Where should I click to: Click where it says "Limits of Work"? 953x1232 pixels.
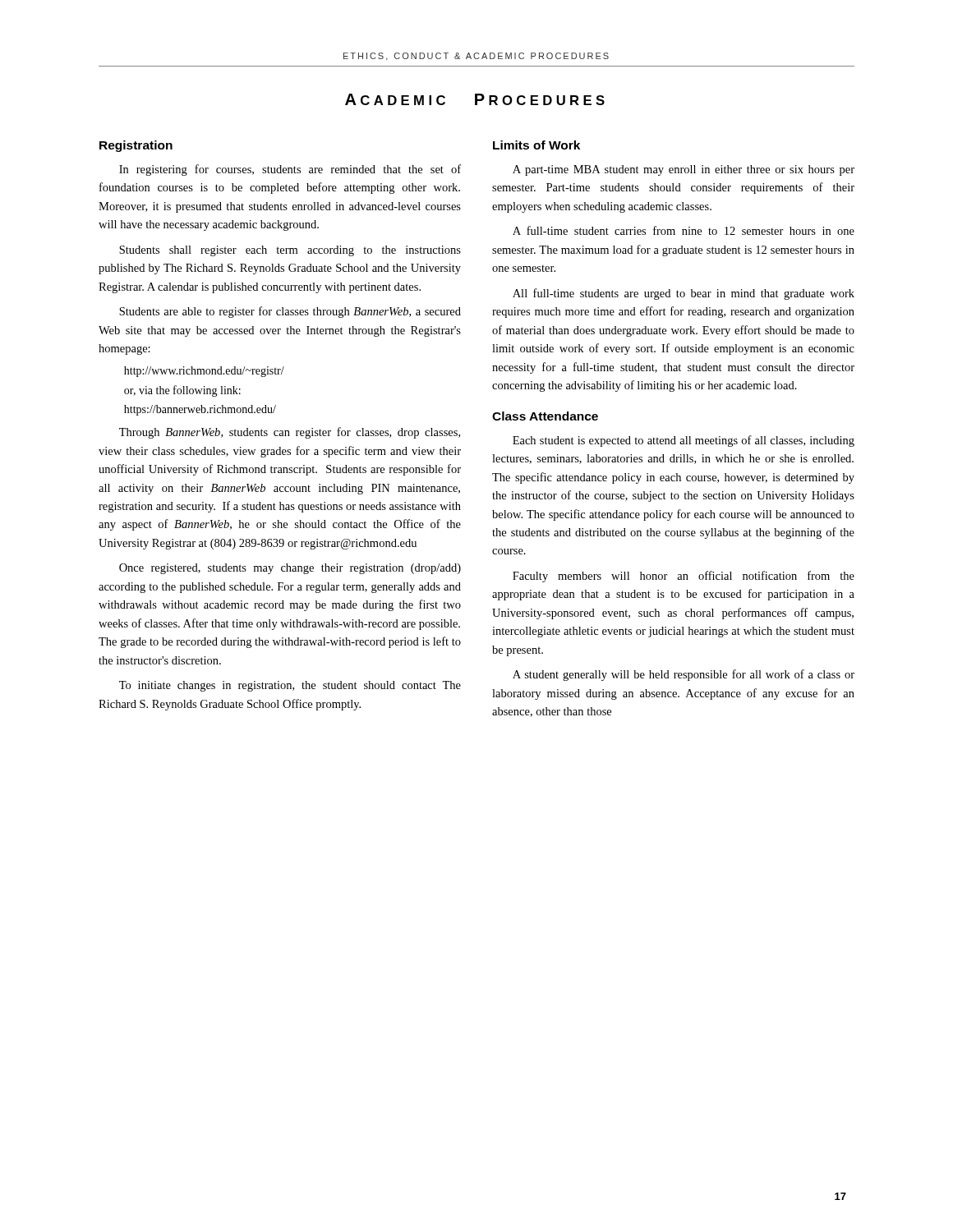[536, 145]
